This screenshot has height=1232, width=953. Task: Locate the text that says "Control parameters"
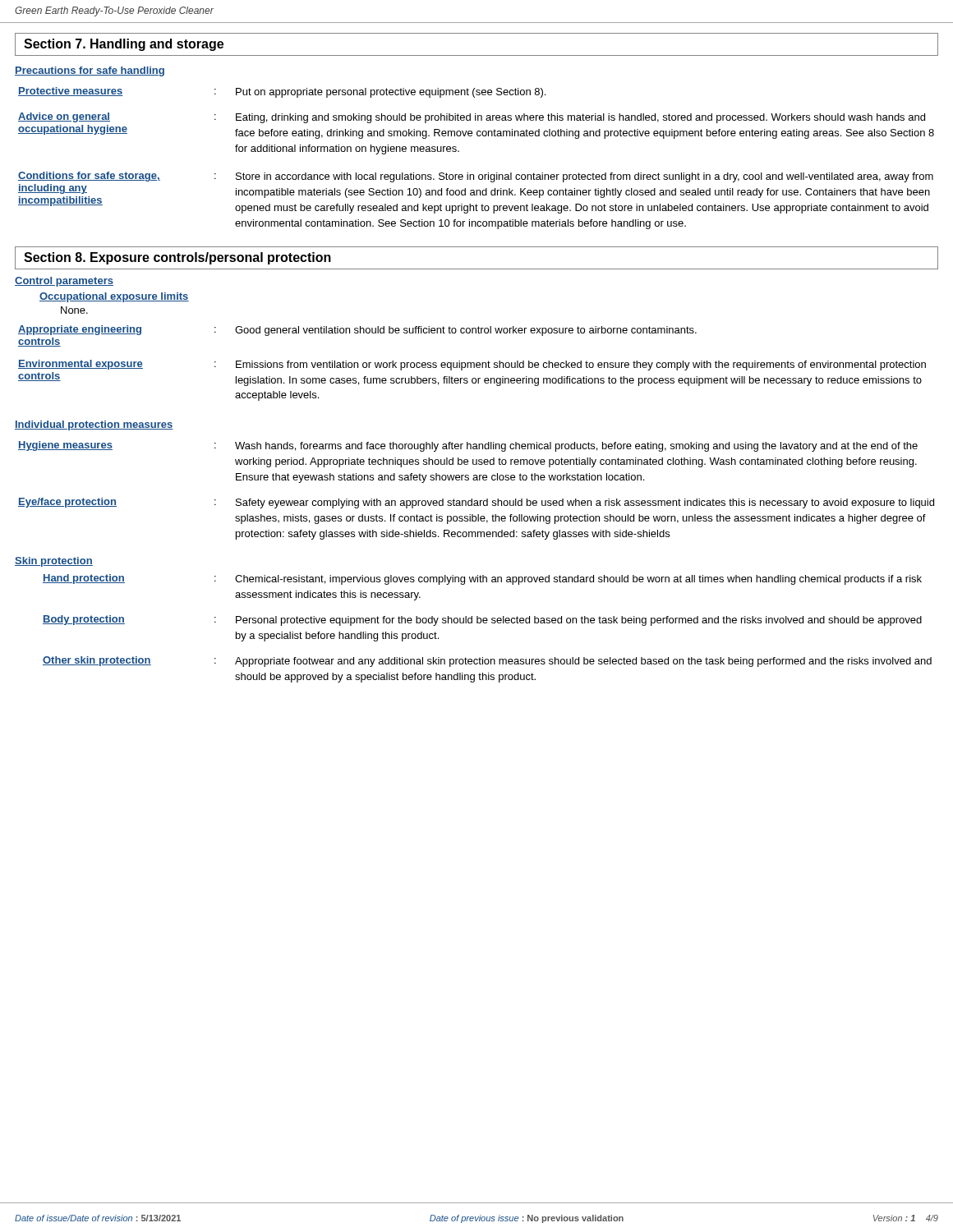tap(64, 280)
